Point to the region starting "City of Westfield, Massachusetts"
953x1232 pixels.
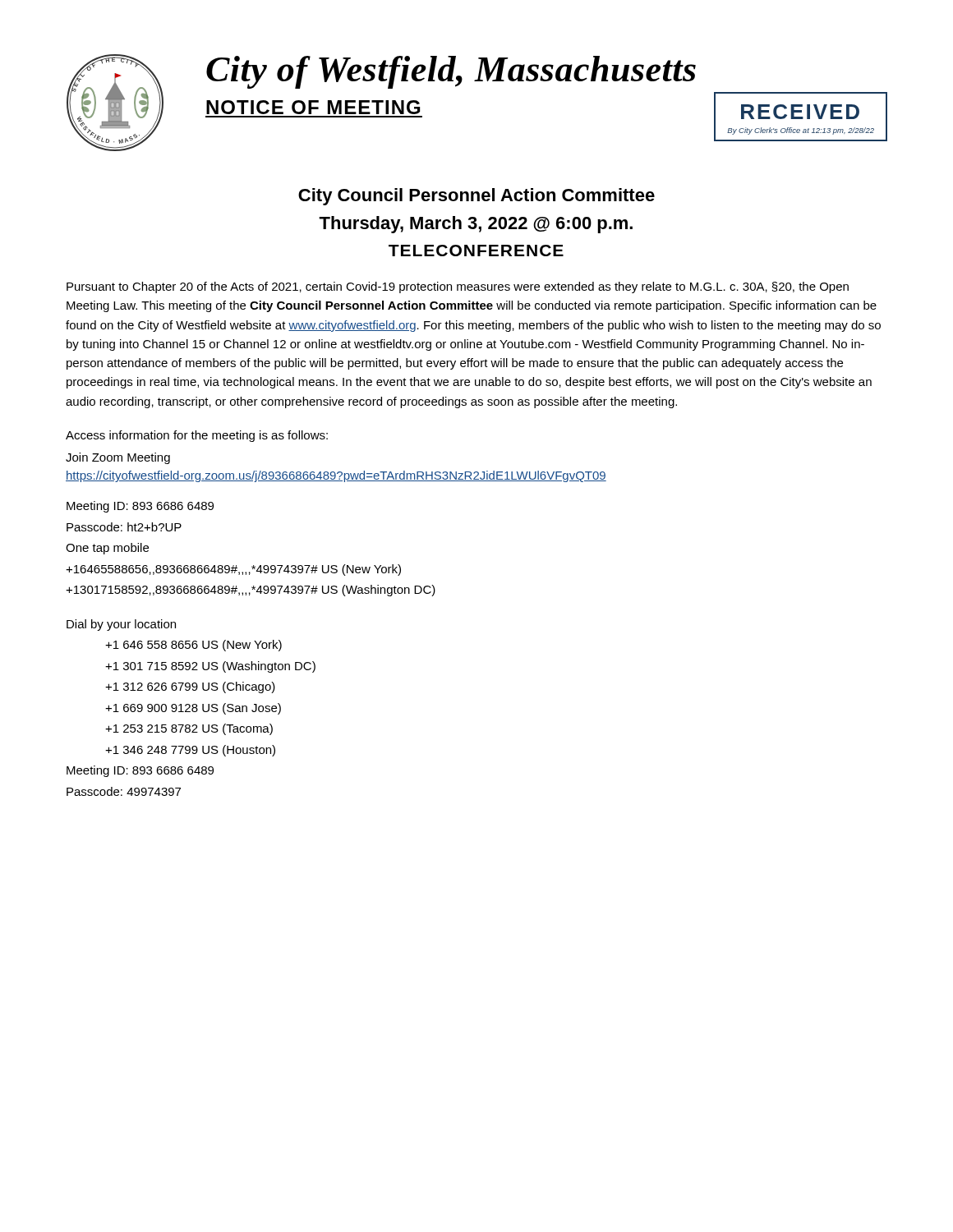coord(451,69)
